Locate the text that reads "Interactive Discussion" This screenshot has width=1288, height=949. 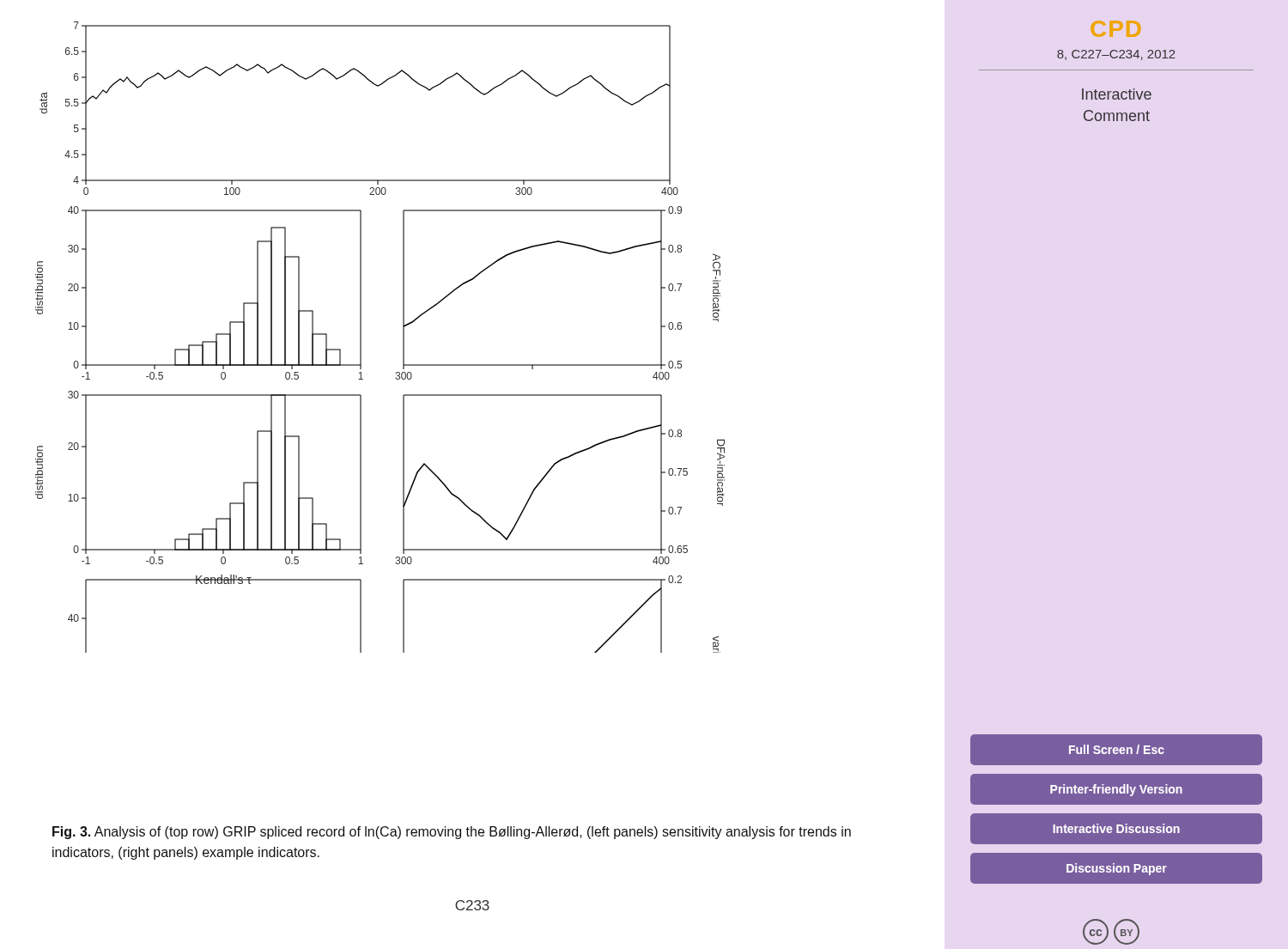point(1116,829)
